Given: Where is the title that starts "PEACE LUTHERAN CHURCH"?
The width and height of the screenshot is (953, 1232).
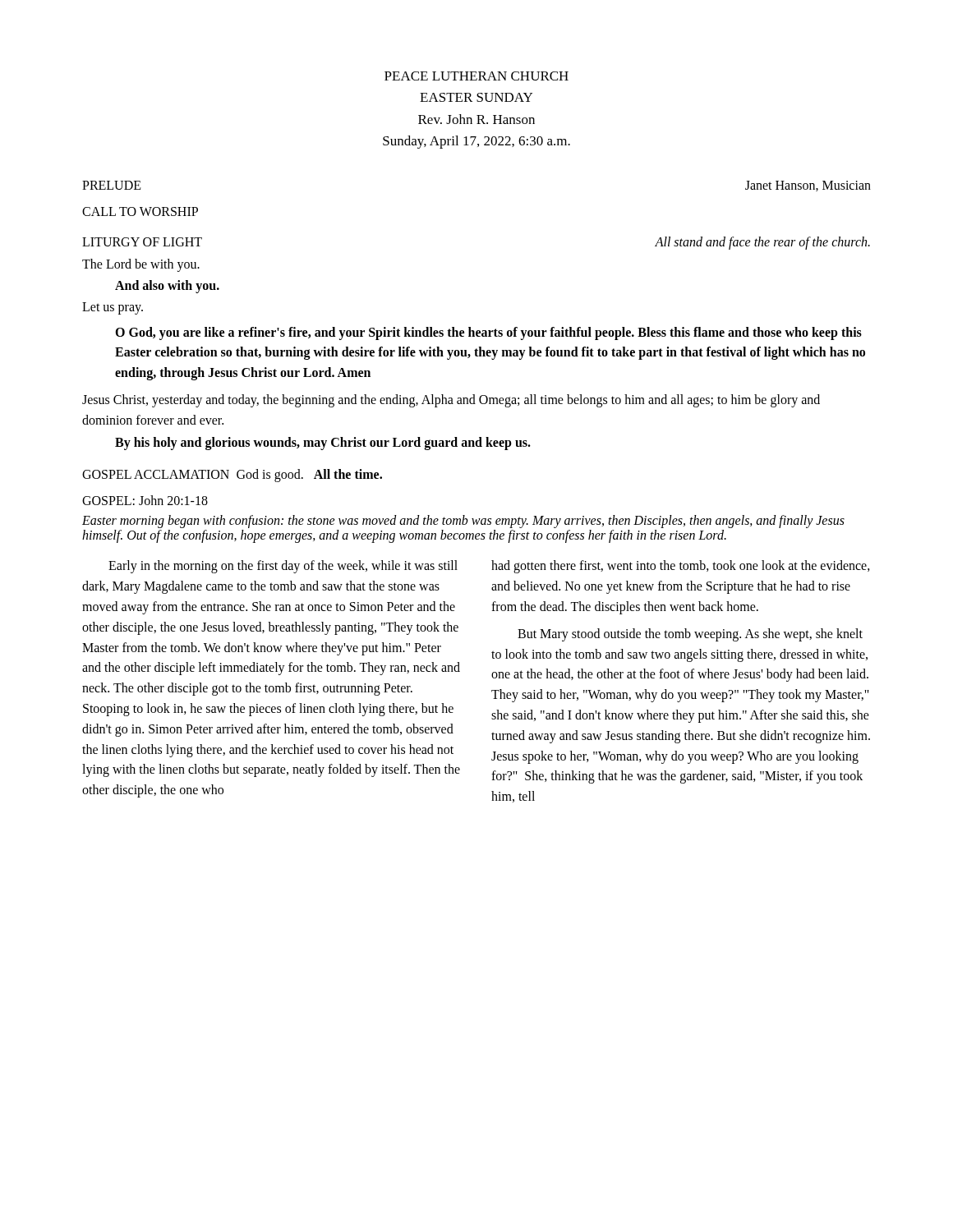Looking at the screenshot, I should pos(476,109).
